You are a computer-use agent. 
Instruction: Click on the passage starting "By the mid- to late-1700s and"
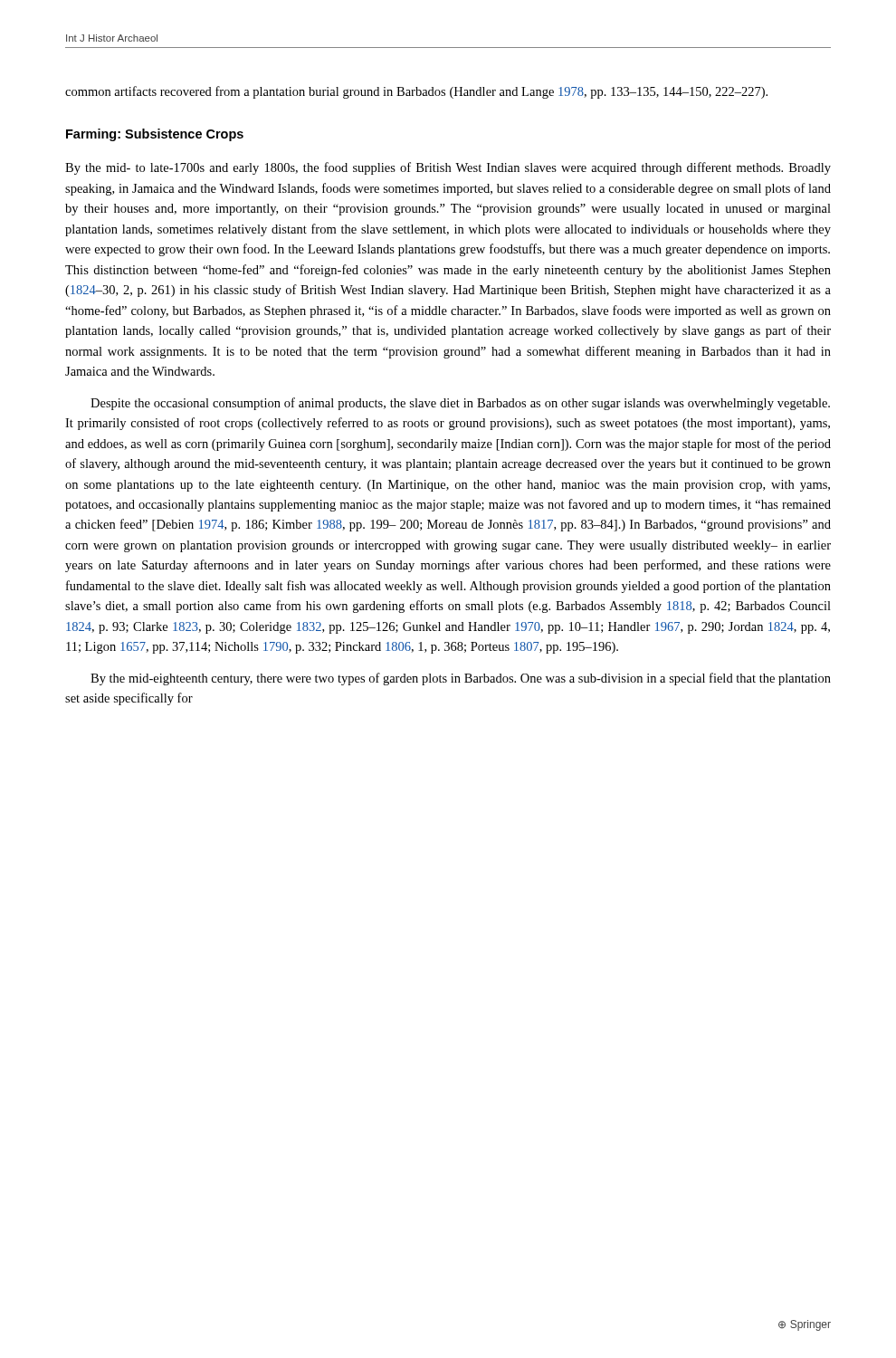448,433
